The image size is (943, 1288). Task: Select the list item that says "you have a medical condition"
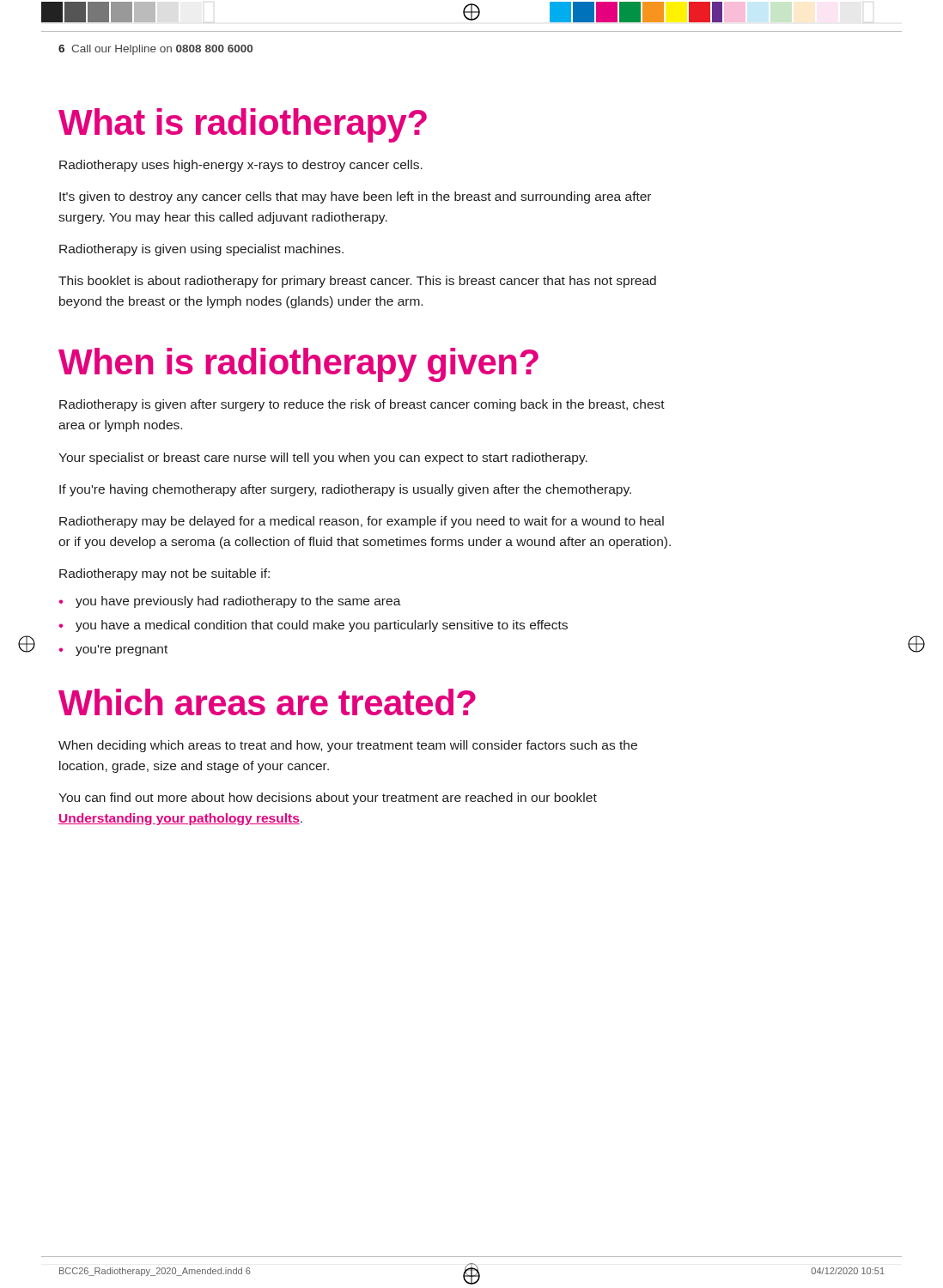pos(322,624)
